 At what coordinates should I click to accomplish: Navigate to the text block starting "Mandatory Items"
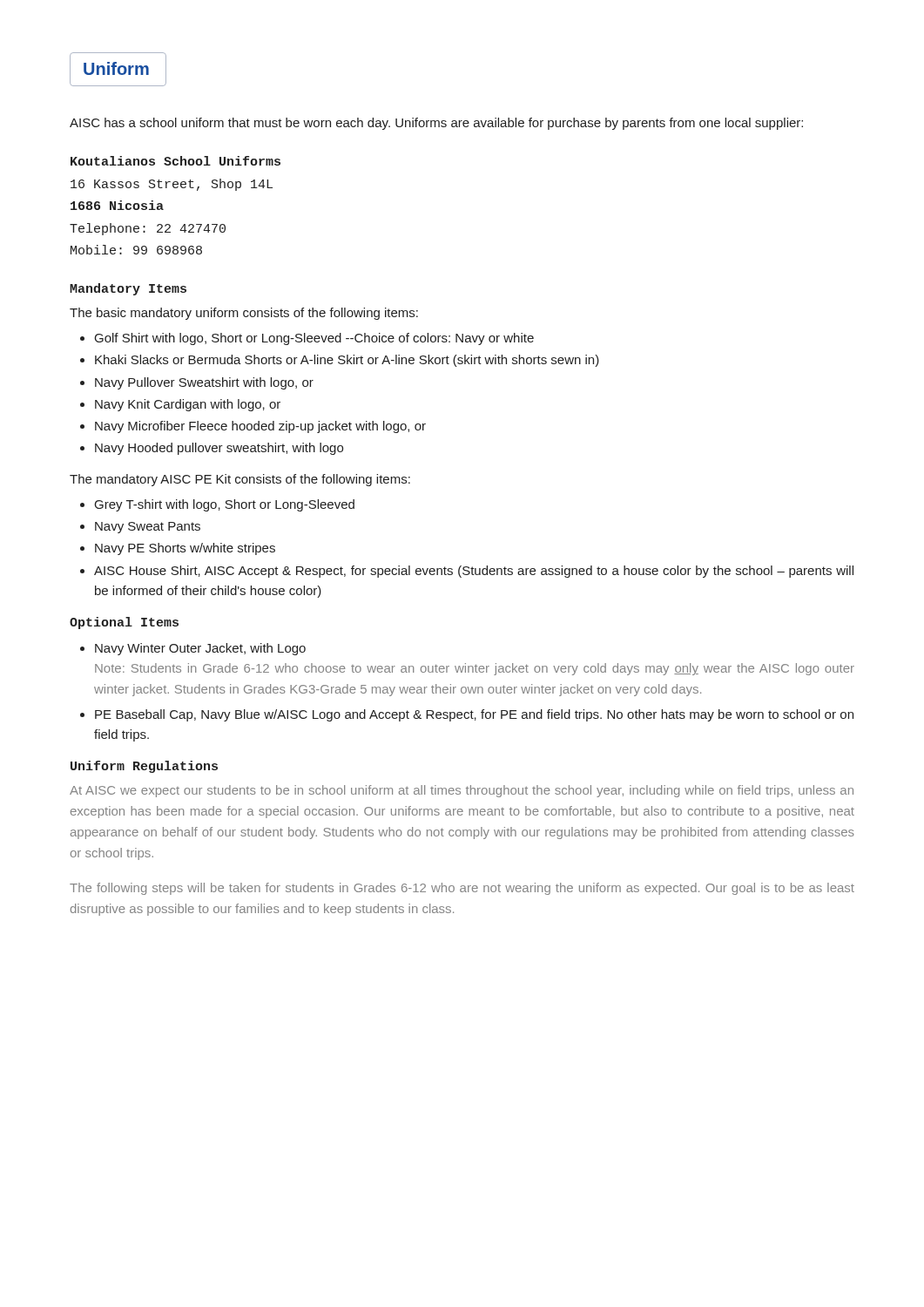click(128, 290)
